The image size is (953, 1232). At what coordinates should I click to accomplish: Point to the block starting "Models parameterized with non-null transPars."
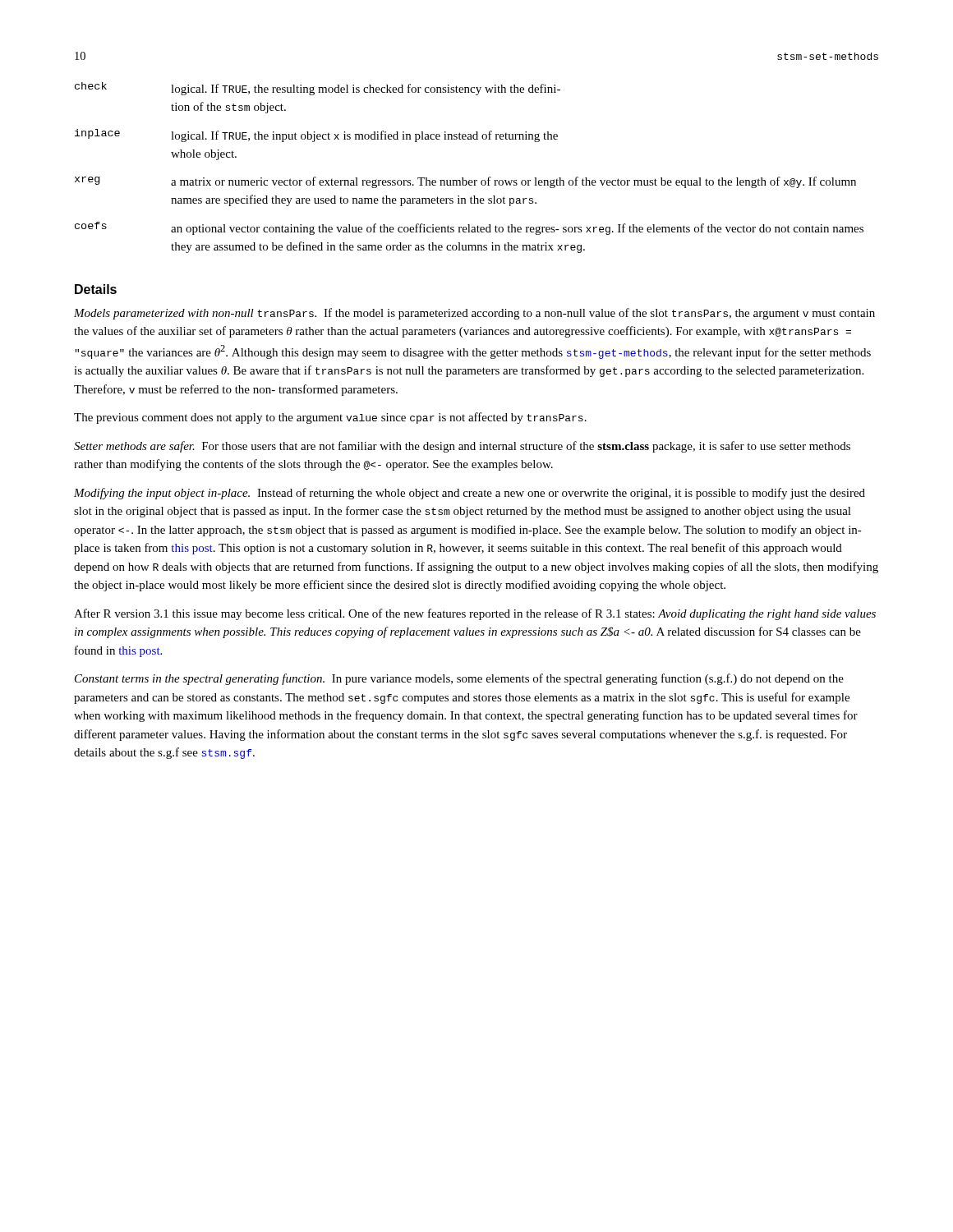[x=475, y=351]
